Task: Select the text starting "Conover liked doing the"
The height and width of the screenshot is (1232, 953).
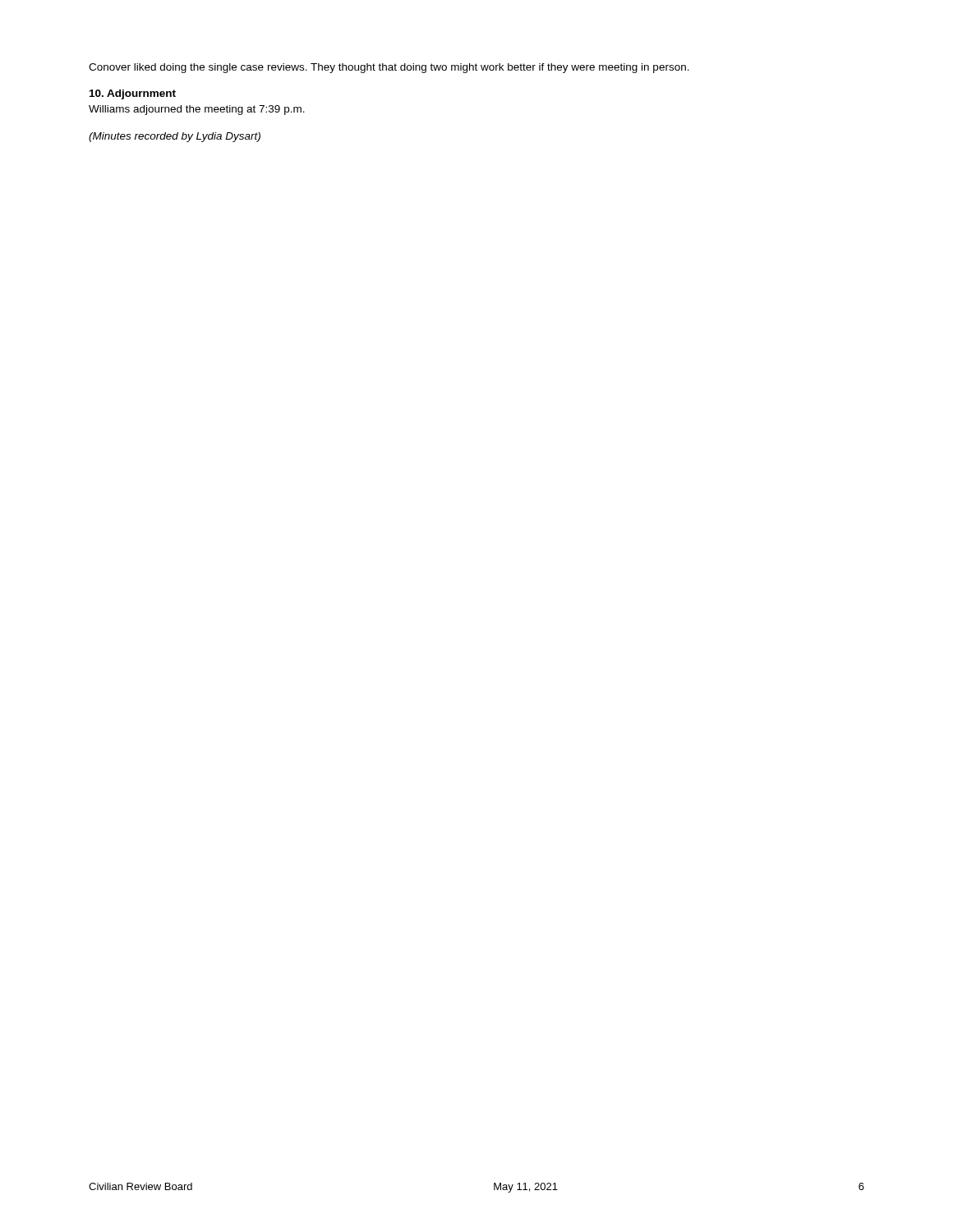Action: 389,67
